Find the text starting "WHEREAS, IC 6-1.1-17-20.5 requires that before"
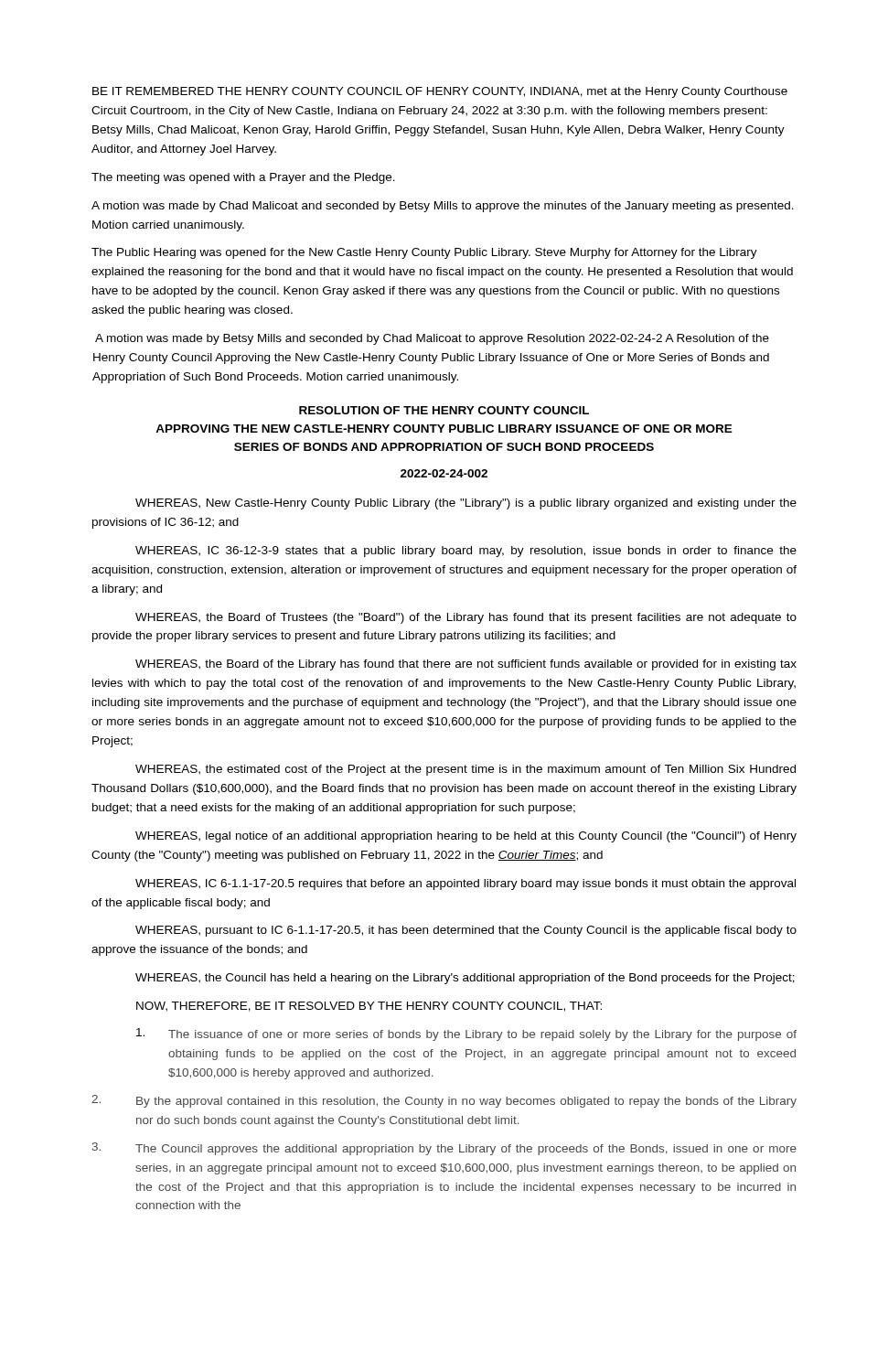This screenshot has height=1372, width=888. pos(444,892)
